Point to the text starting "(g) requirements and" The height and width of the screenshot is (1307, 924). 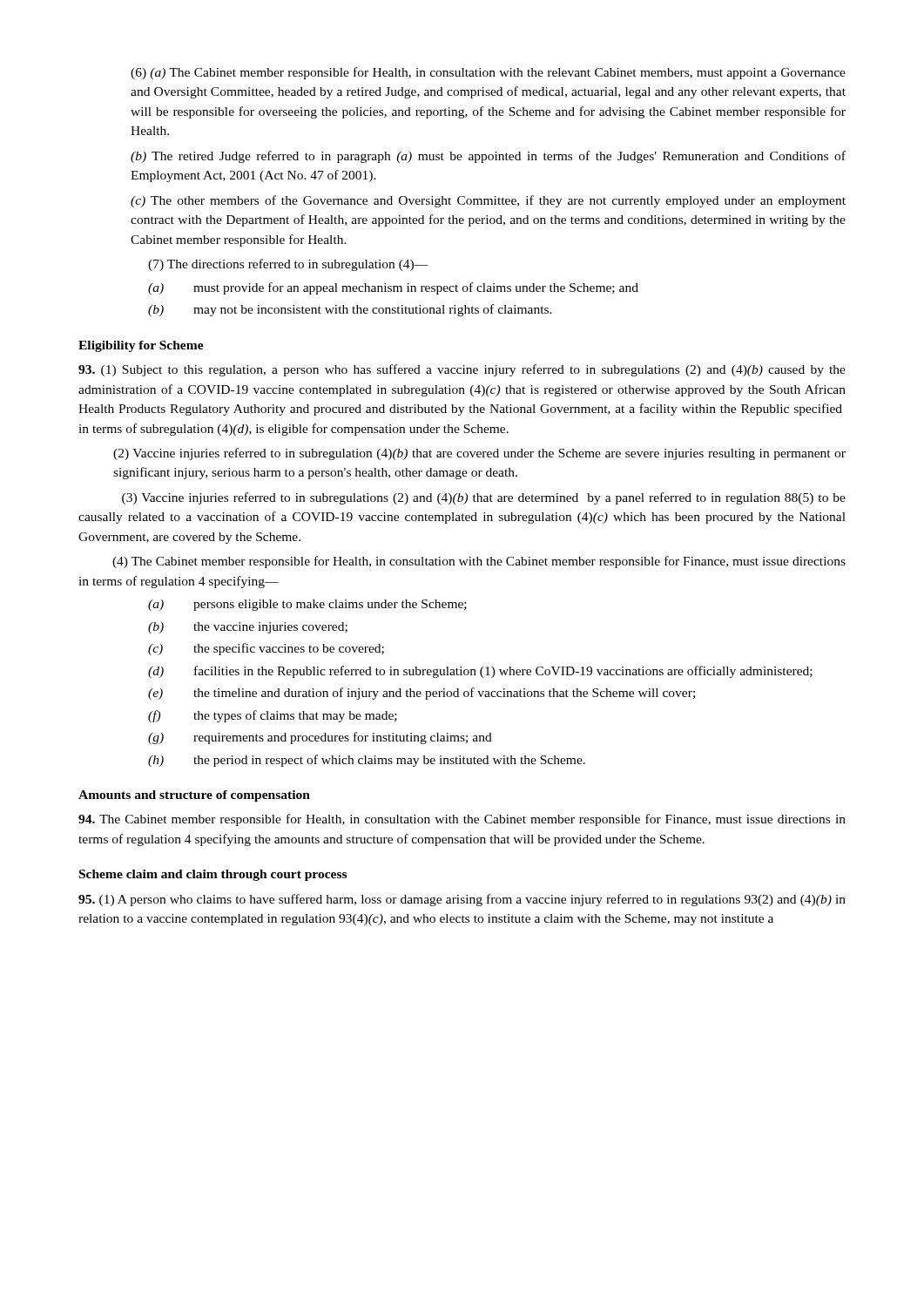coord(497,737)
